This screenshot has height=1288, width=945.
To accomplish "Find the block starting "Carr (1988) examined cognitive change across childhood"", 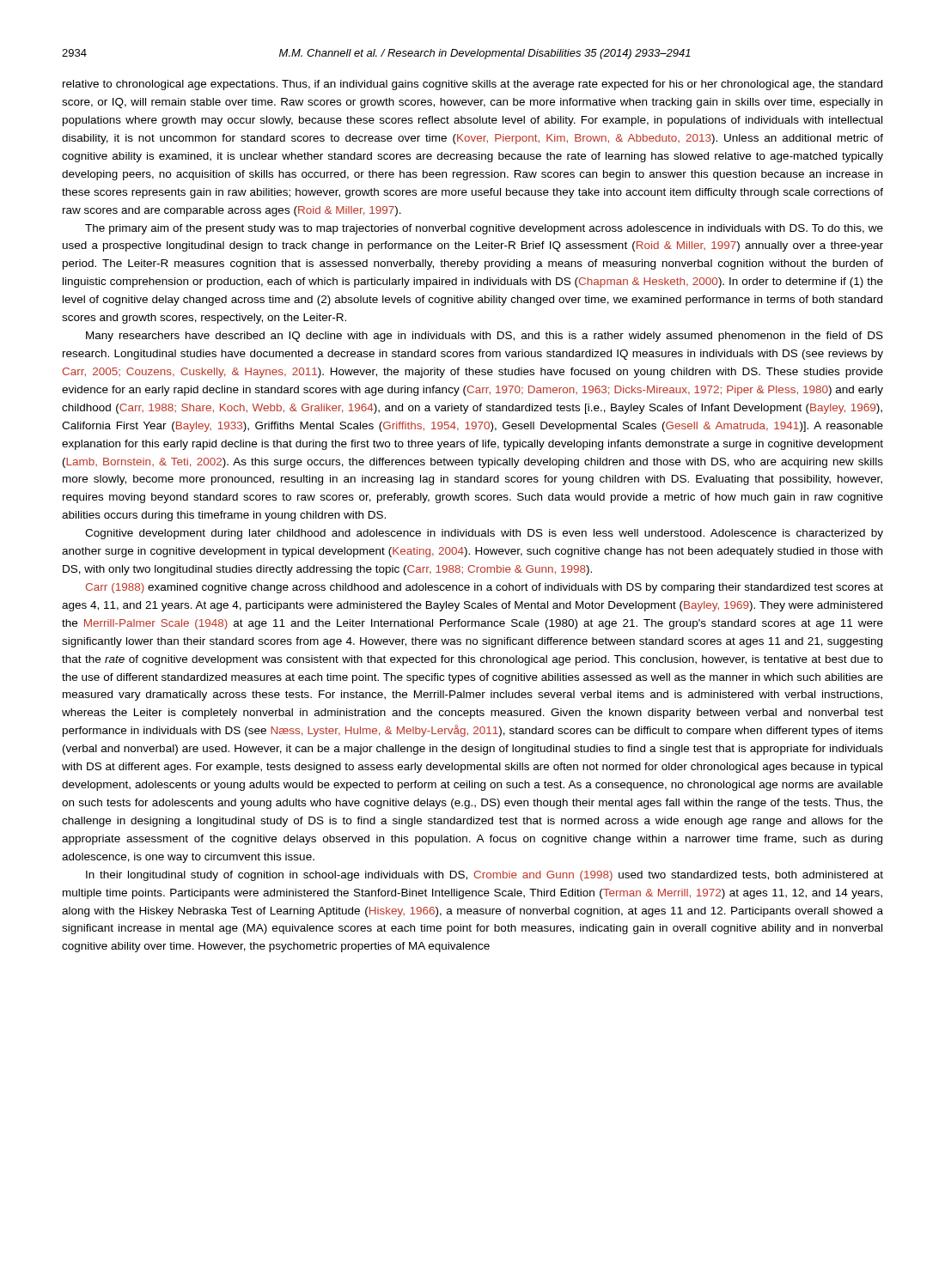I will tap(472, 722).
